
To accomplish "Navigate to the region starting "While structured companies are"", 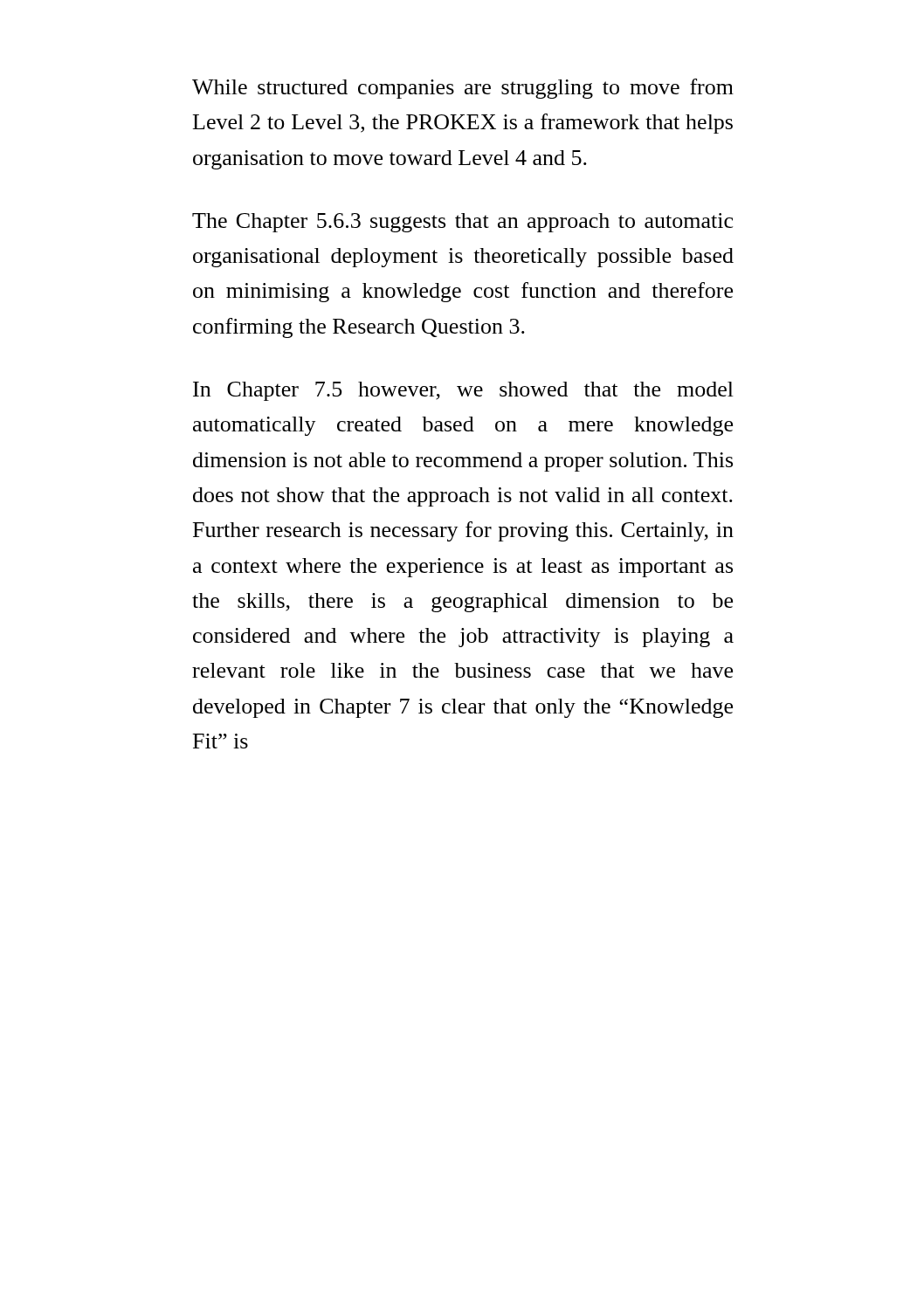I will (x=463, y=122).
